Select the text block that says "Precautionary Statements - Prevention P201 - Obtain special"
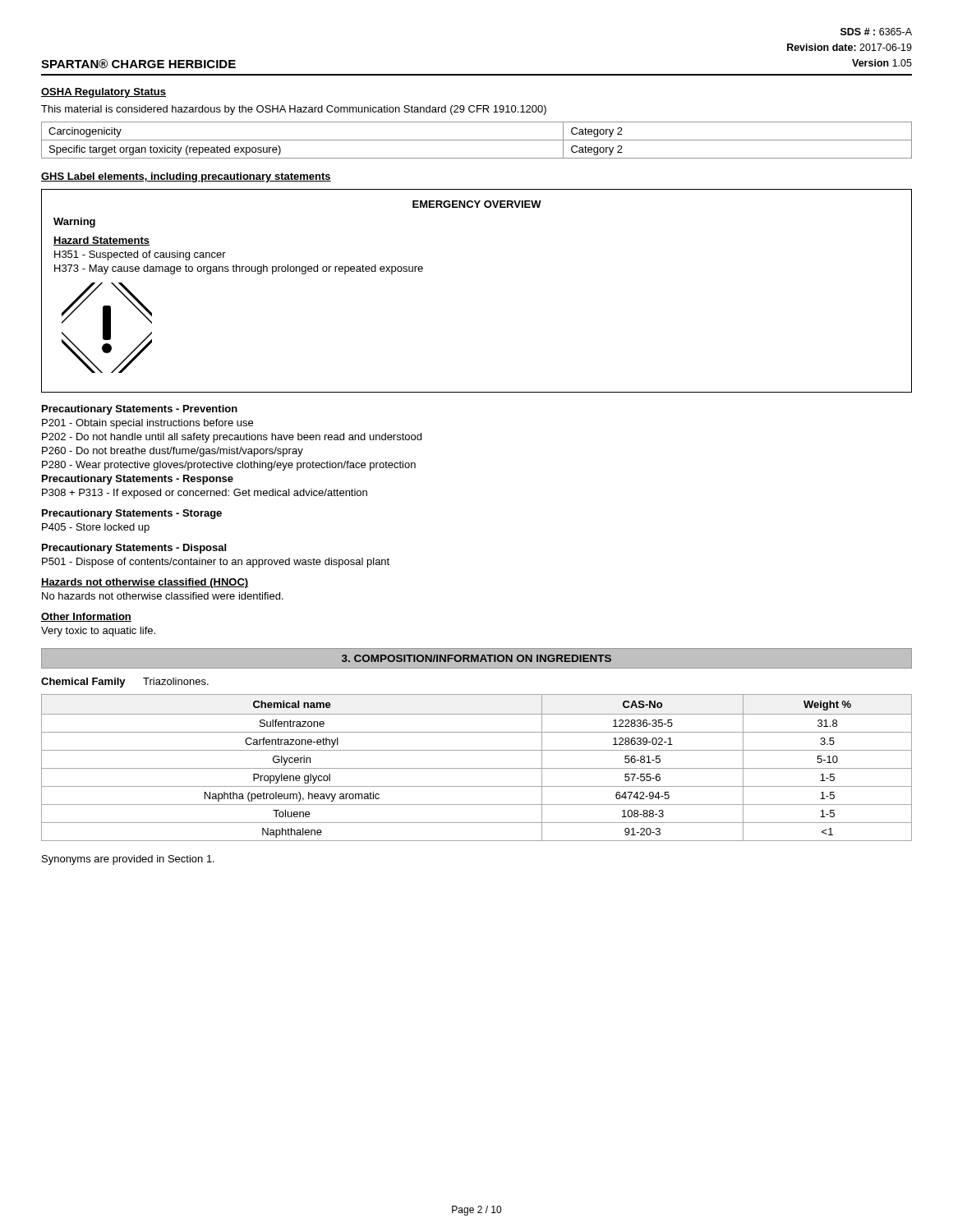This screenshot has height=1232, width=953. click(x=140, y=410)
